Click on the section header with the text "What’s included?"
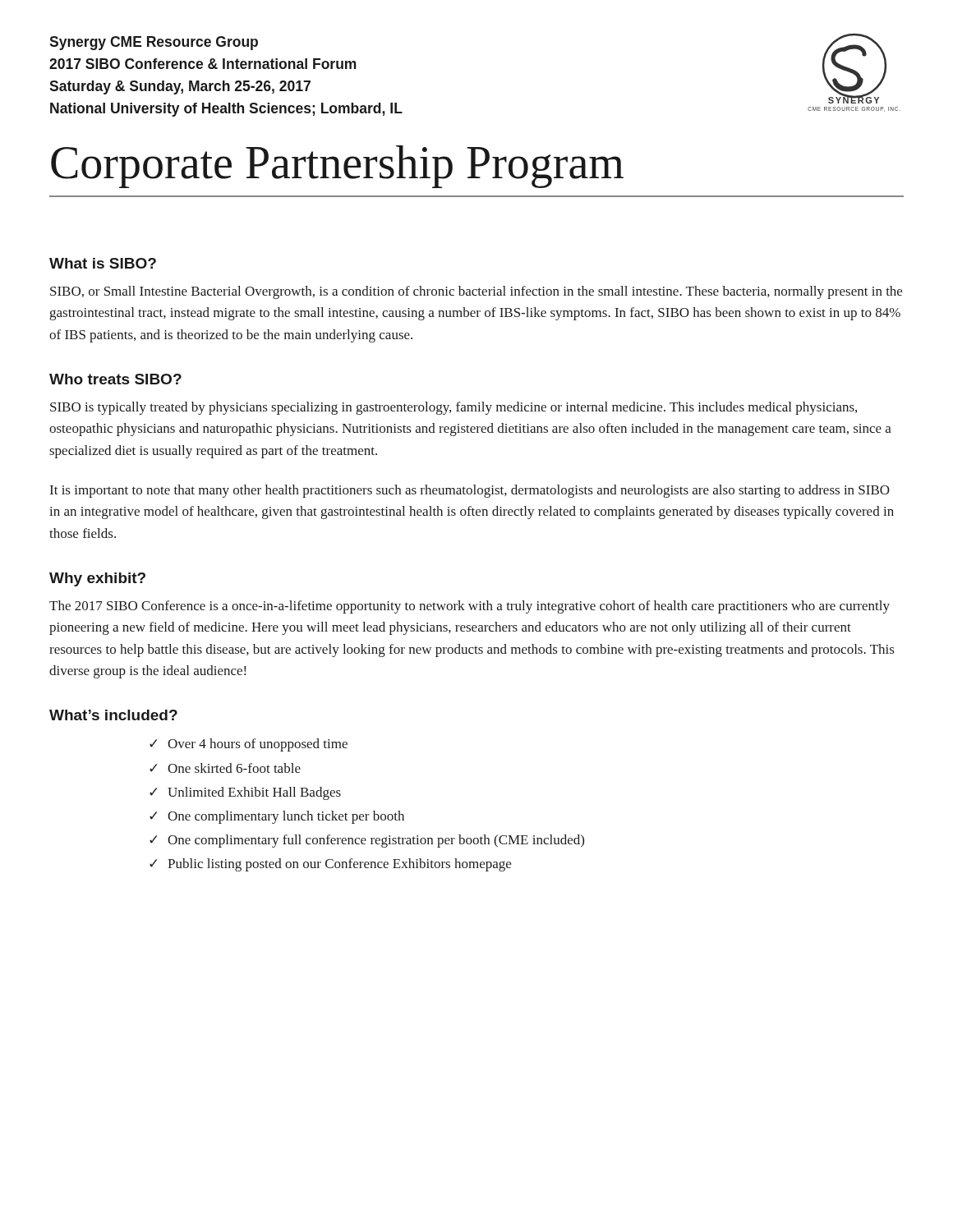Image resolution: width=953 pixels, height=1232 pixels. (x=113, y=715)
